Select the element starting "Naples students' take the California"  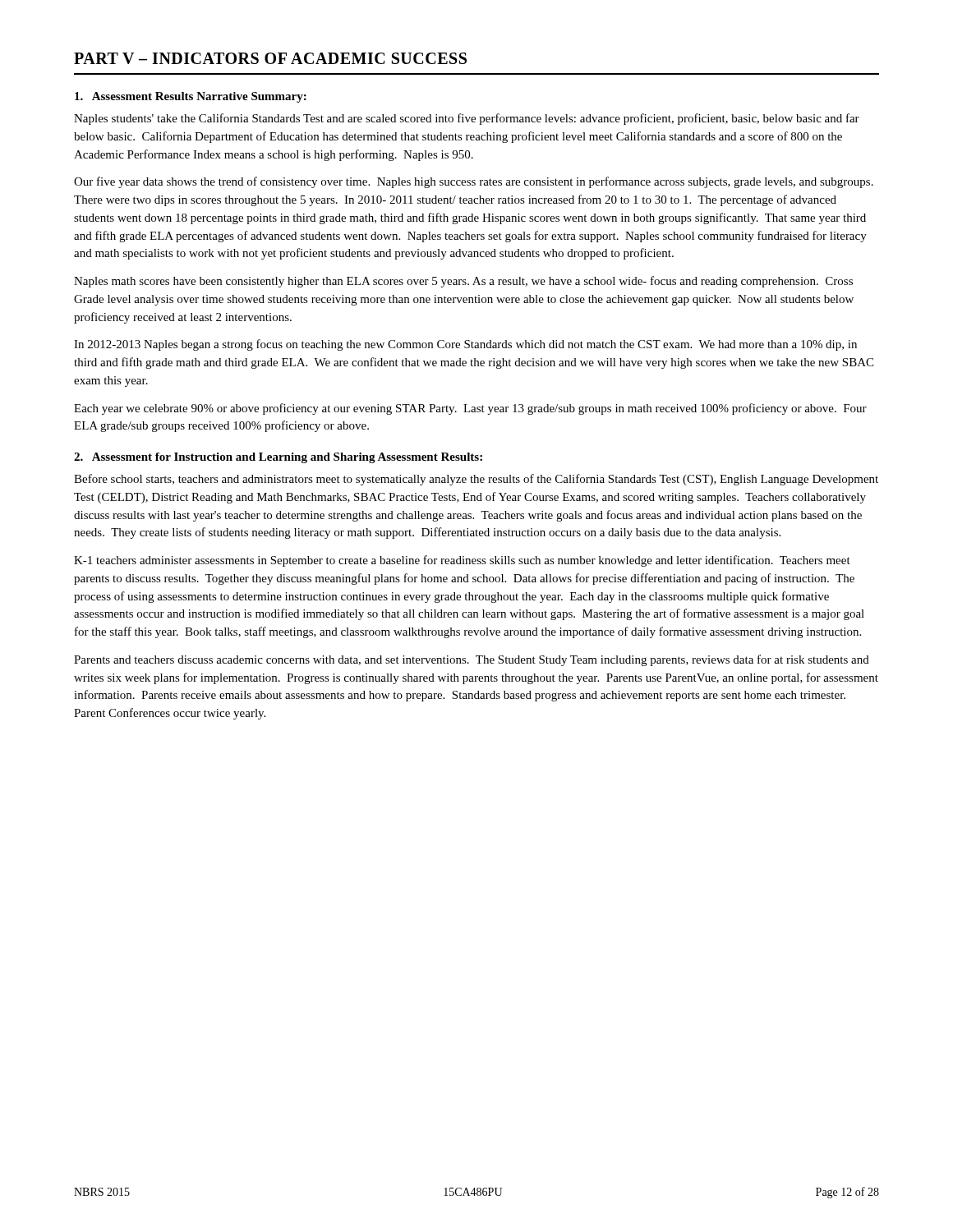click(x=466, y=136)
